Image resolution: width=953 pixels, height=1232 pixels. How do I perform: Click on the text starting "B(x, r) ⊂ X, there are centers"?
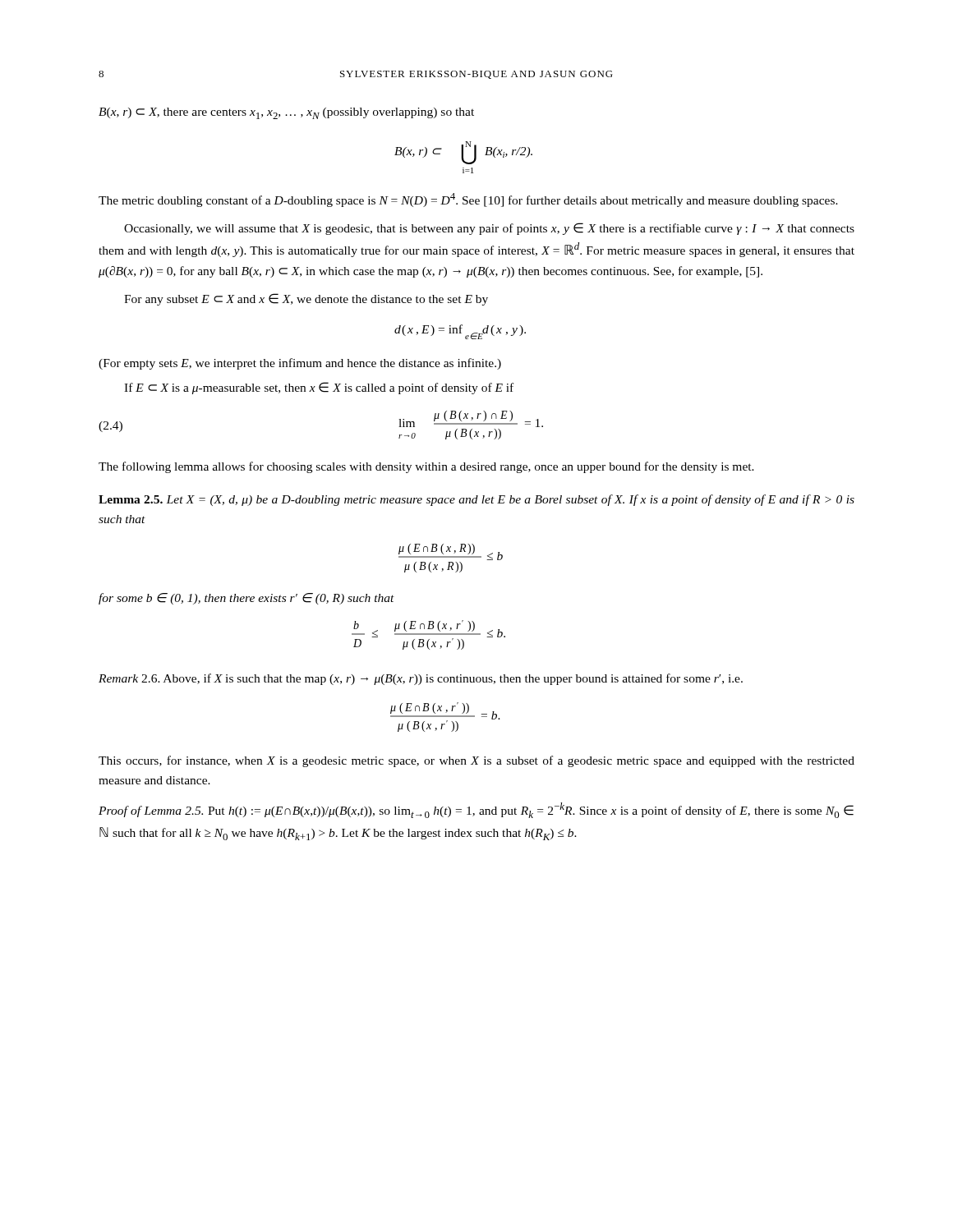286,113
